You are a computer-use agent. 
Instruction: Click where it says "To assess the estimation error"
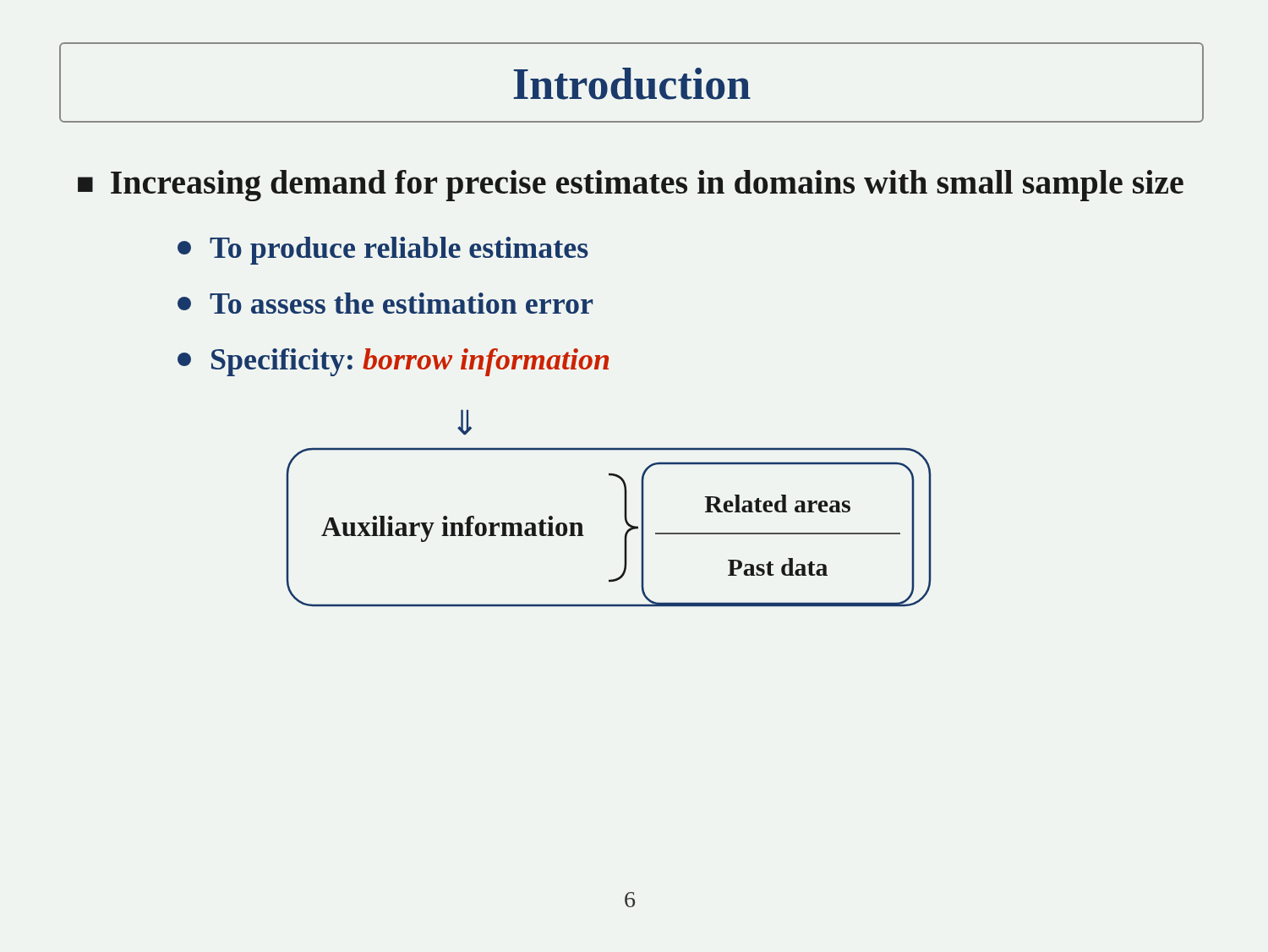[385, 304]
